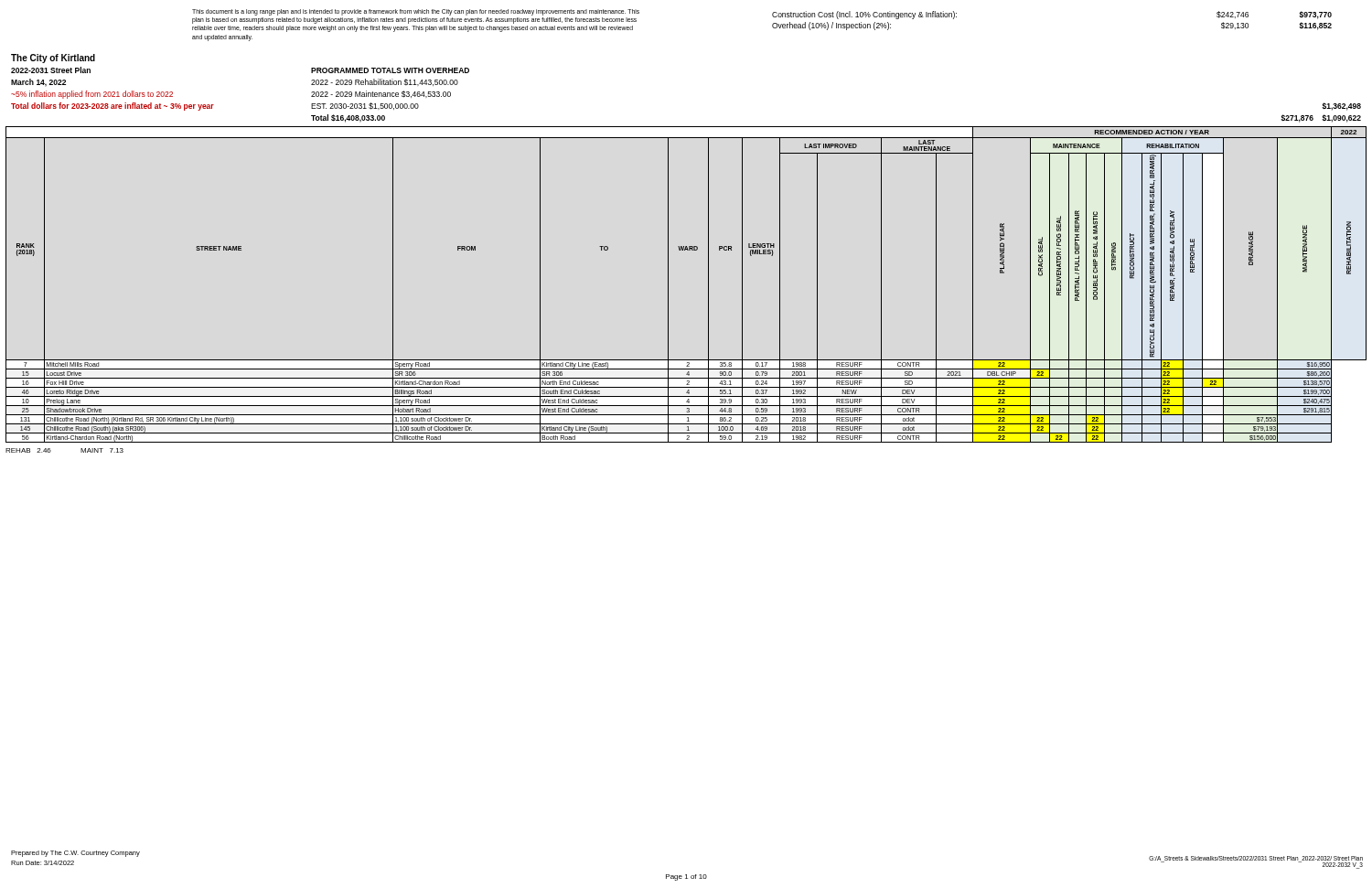Navigate to the block starting "2022 - 2029 Maintenance $3,464,533.00"
Screen dimensions: 888x1372
click(x=381, y=94)
